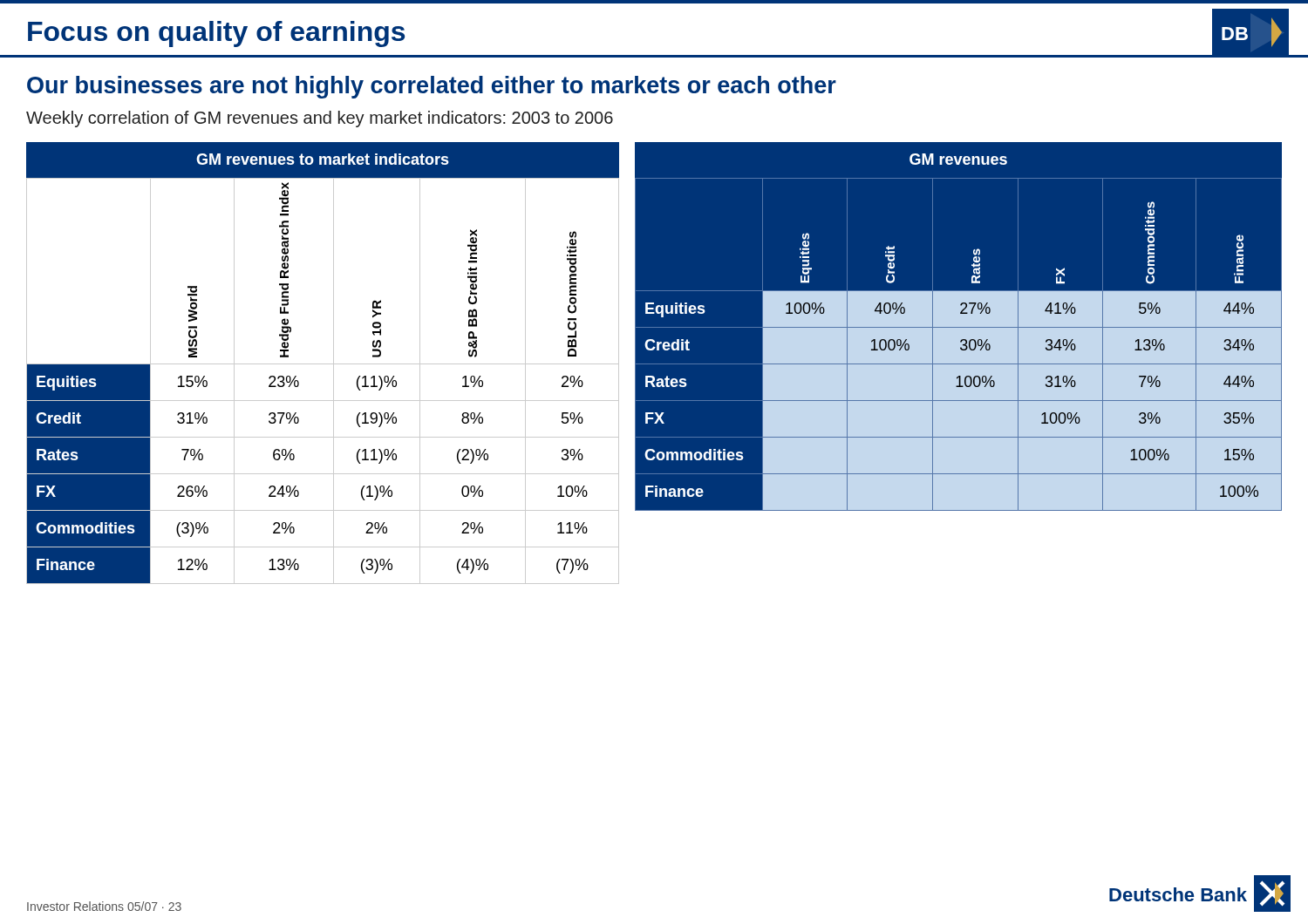Select the text starting "Weekly correlation of GM"
This screenshot has height=924, width=1308.
(320, 117)
